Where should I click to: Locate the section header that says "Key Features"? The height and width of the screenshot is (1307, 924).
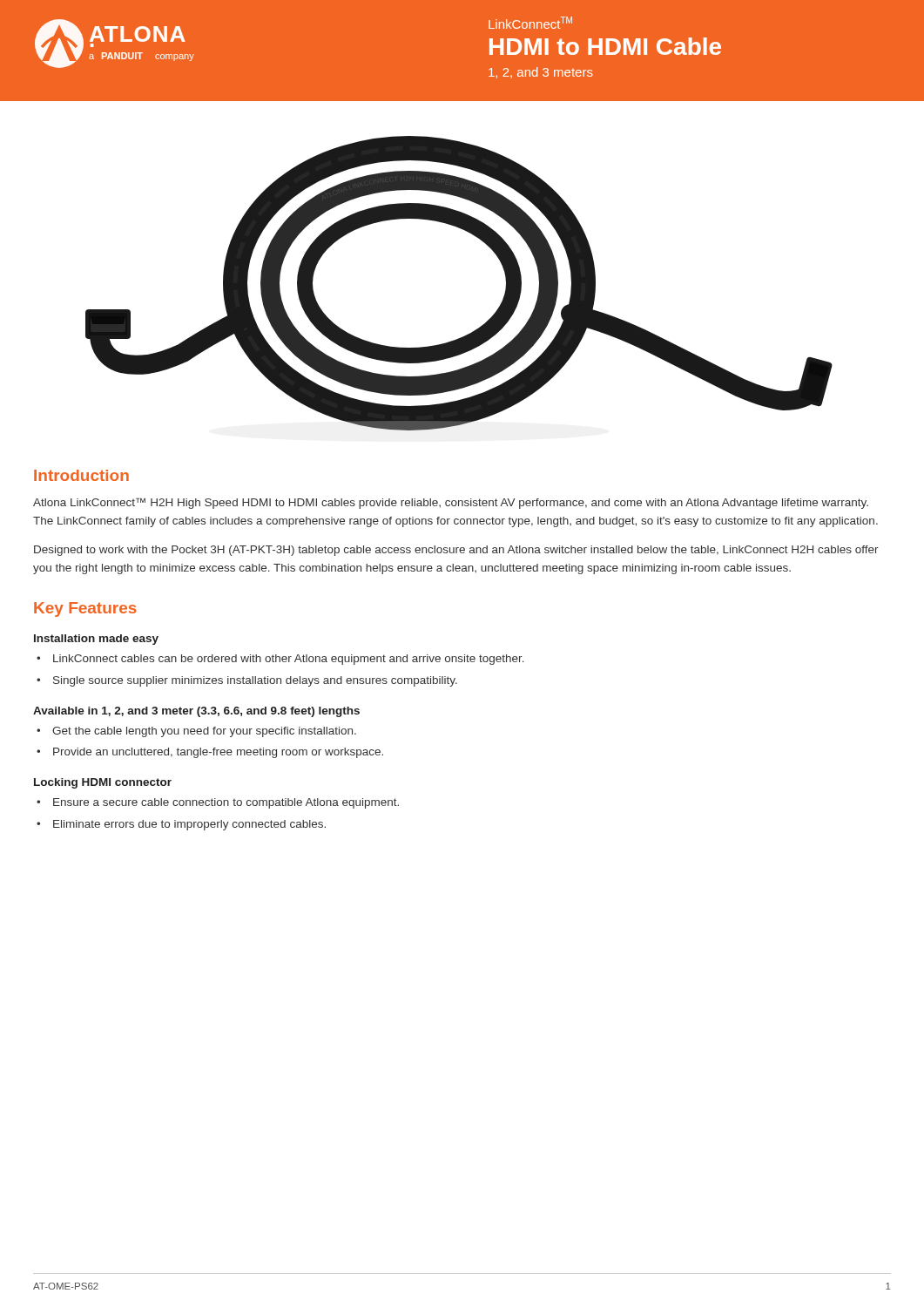coord(85,607)
